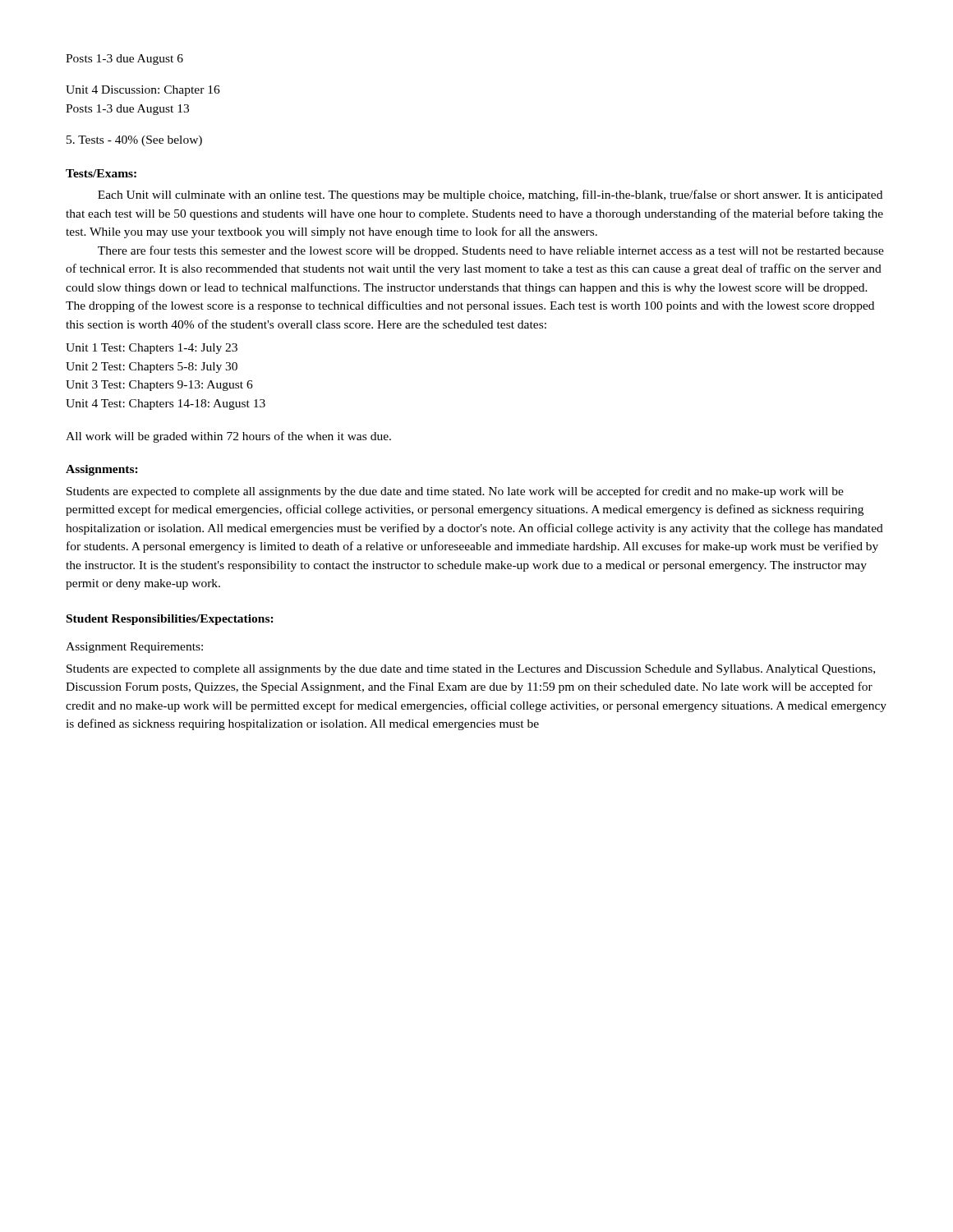Find "Assignment Requirements:" on this page

[135, 646]
